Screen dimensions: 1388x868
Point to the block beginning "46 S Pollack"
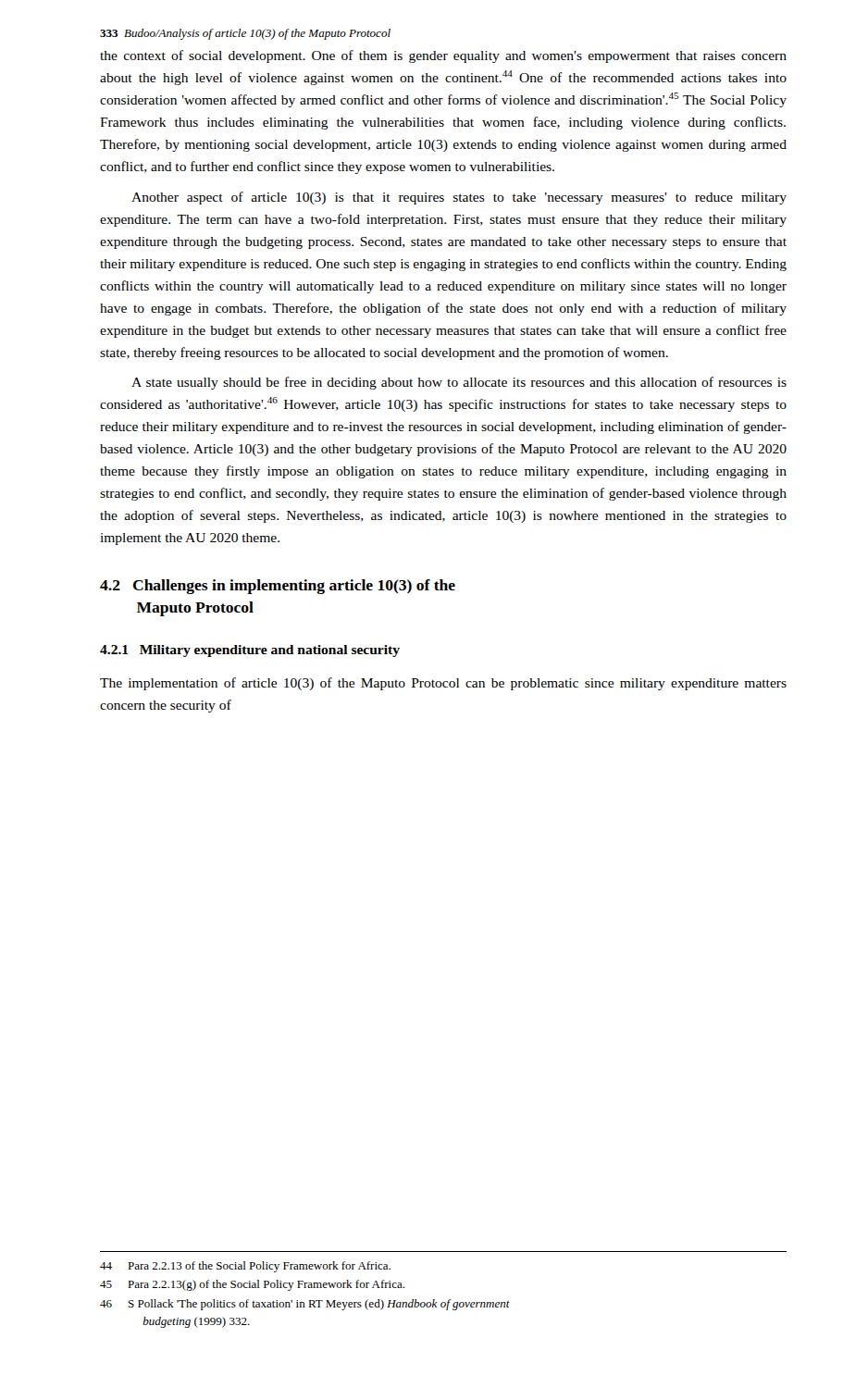443,1313
